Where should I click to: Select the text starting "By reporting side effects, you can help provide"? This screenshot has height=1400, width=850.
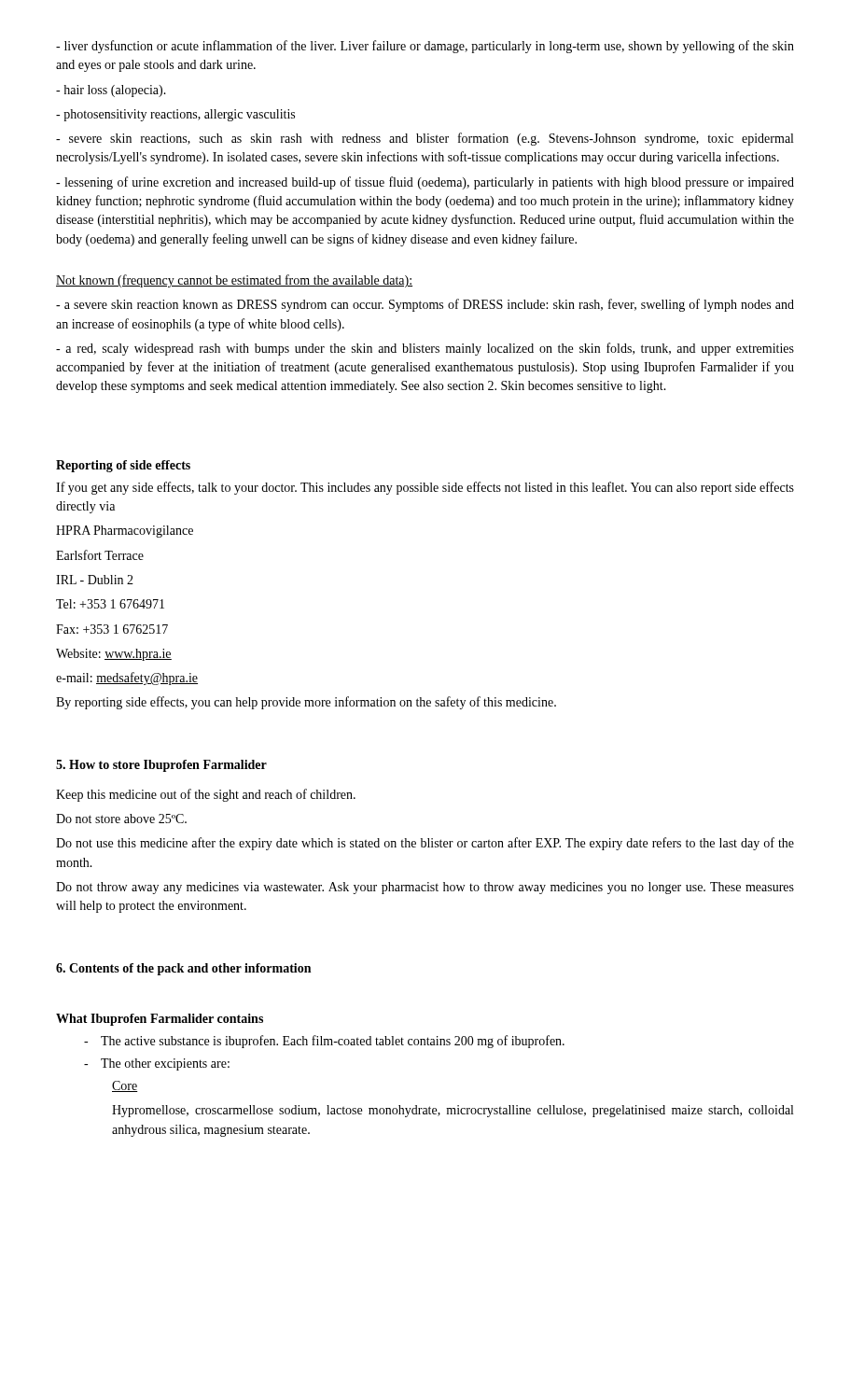point(306,703)
